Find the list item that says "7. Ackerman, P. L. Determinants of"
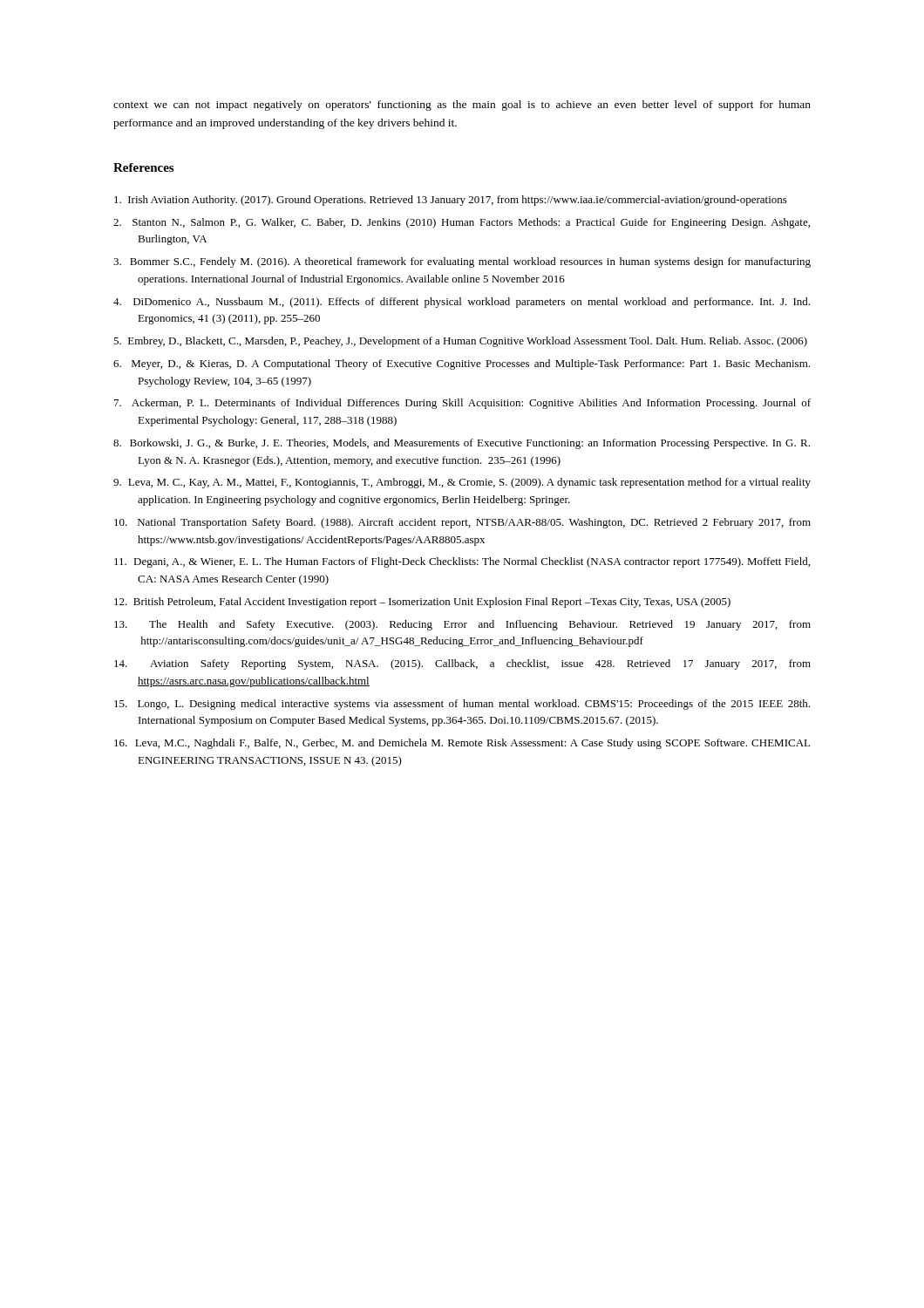 click(x=462, y=411)
